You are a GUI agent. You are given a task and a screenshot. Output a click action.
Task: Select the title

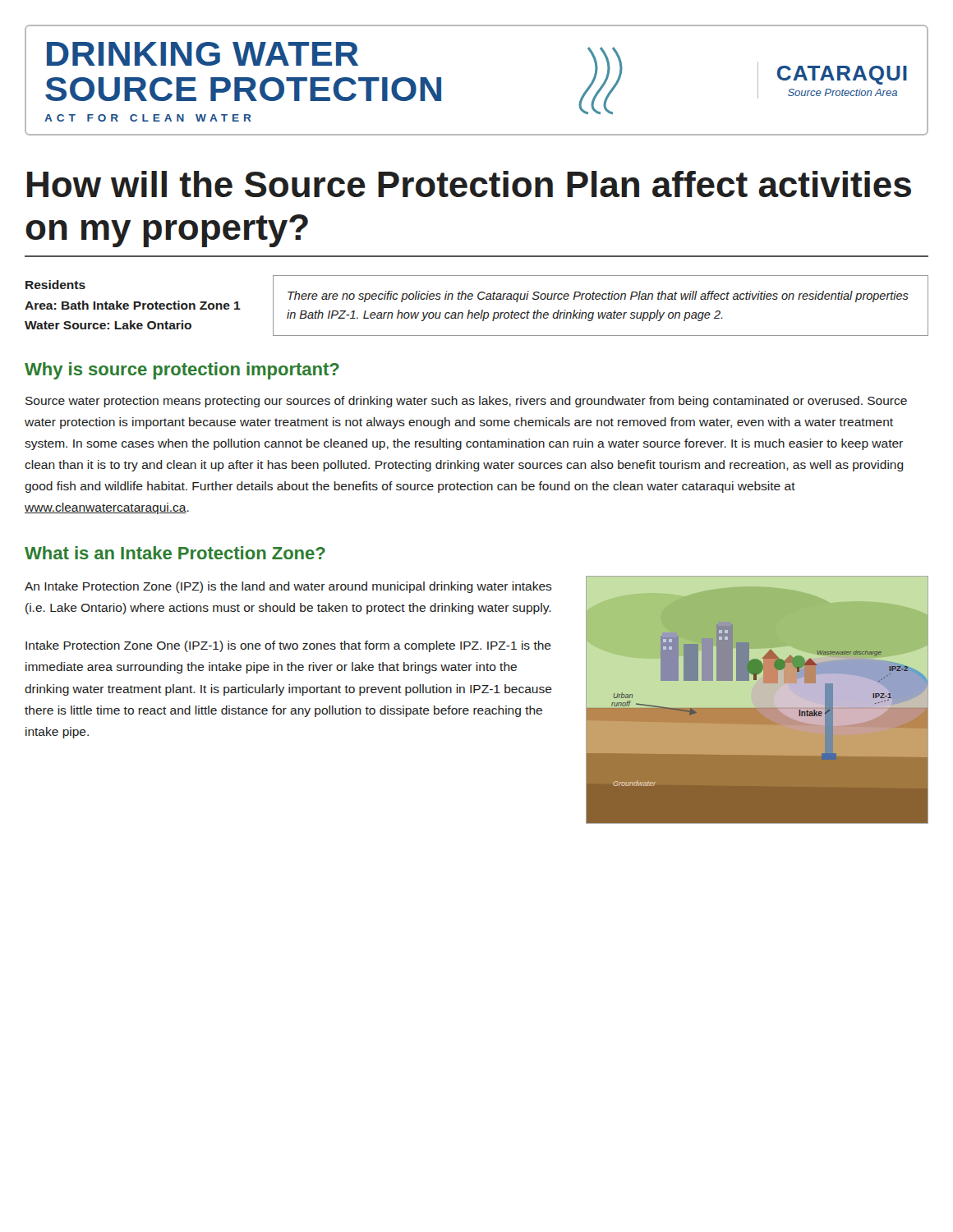476,206
